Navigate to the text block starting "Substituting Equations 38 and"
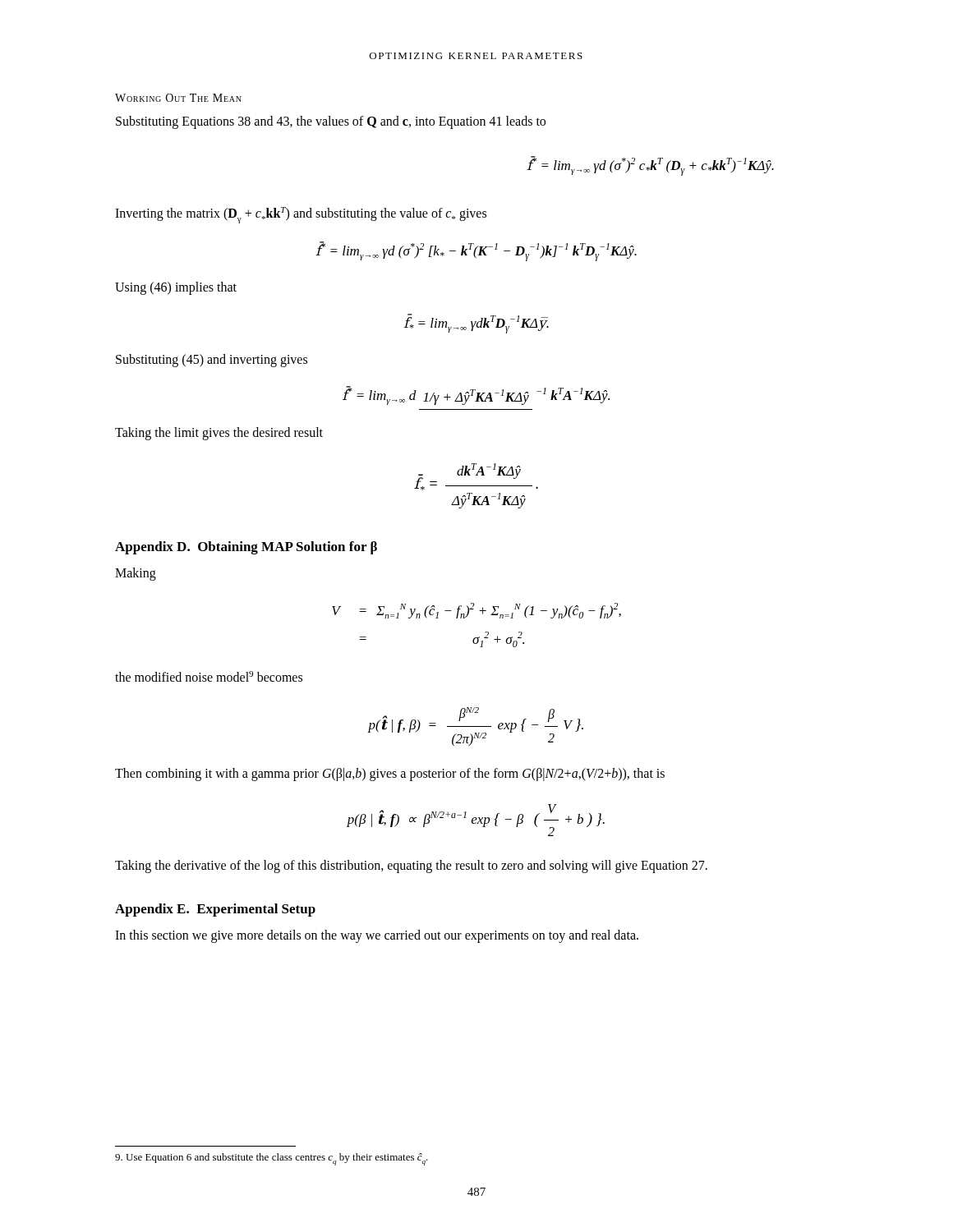 click(476, 122)
